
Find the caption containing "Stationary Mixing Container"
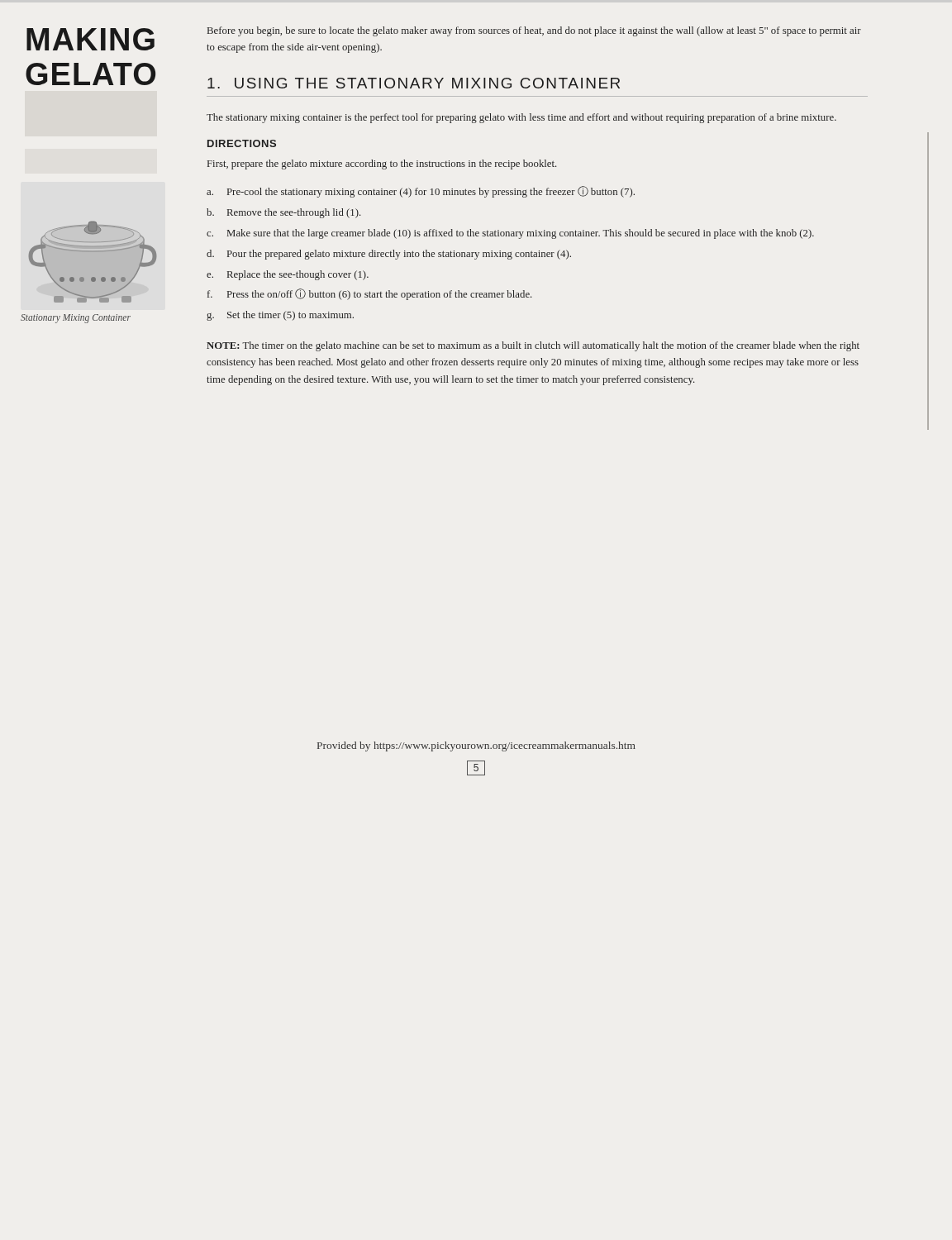point(76,317)
